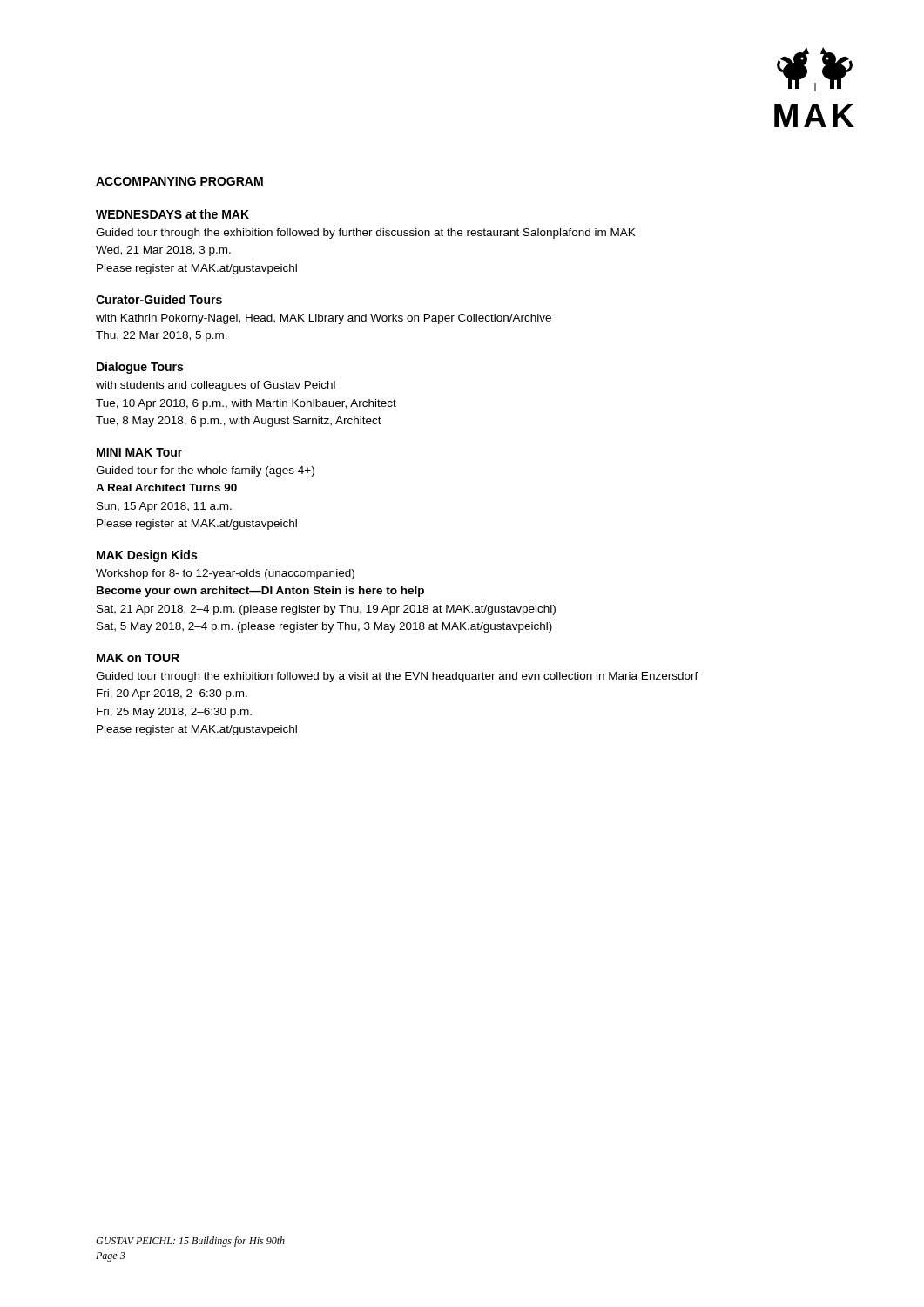
Task: Find the block on this page that starts "with students and"
Action: [246, 403]
